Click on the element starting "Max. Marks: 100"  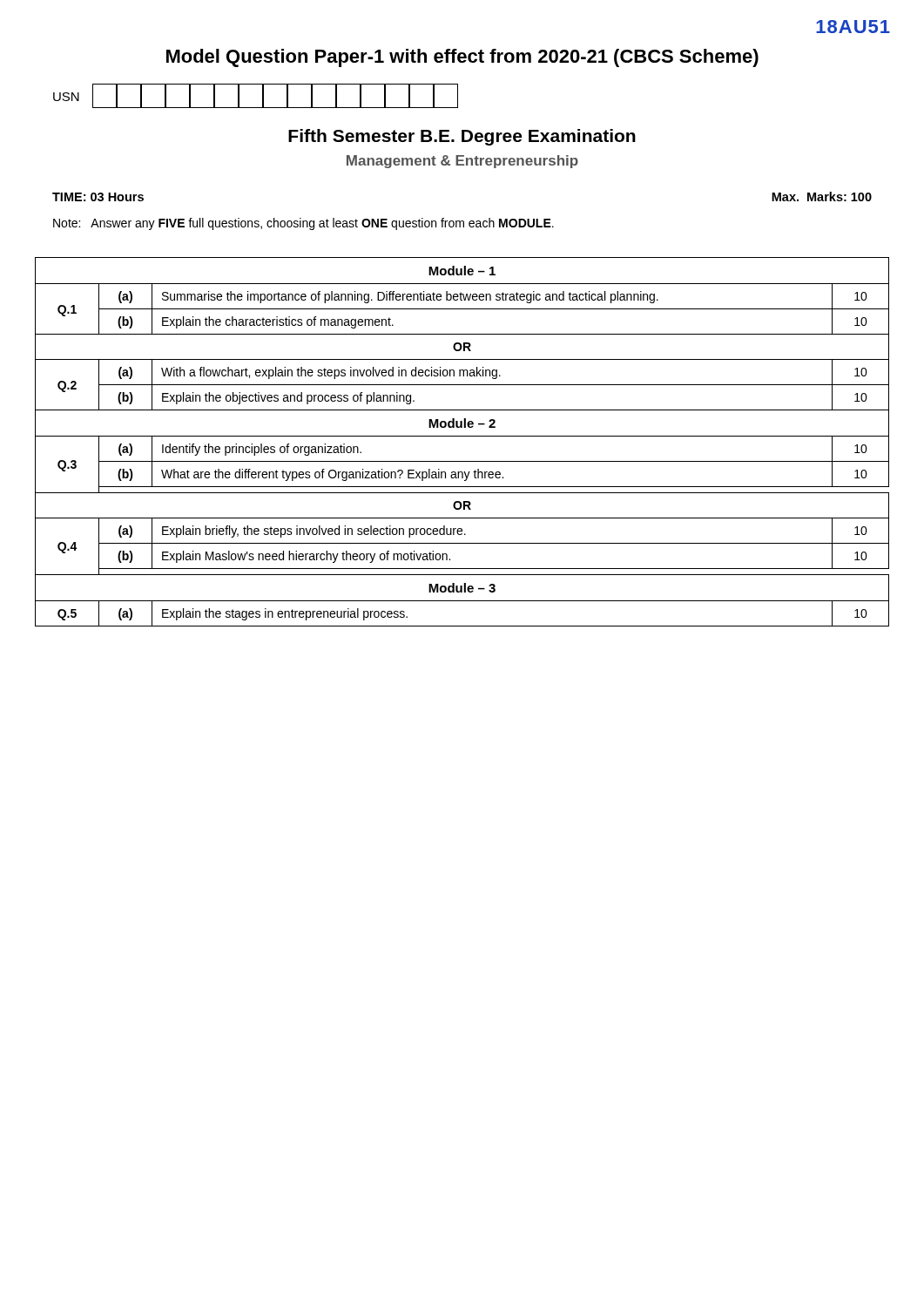pyautogui.click(x=822, y=197)
